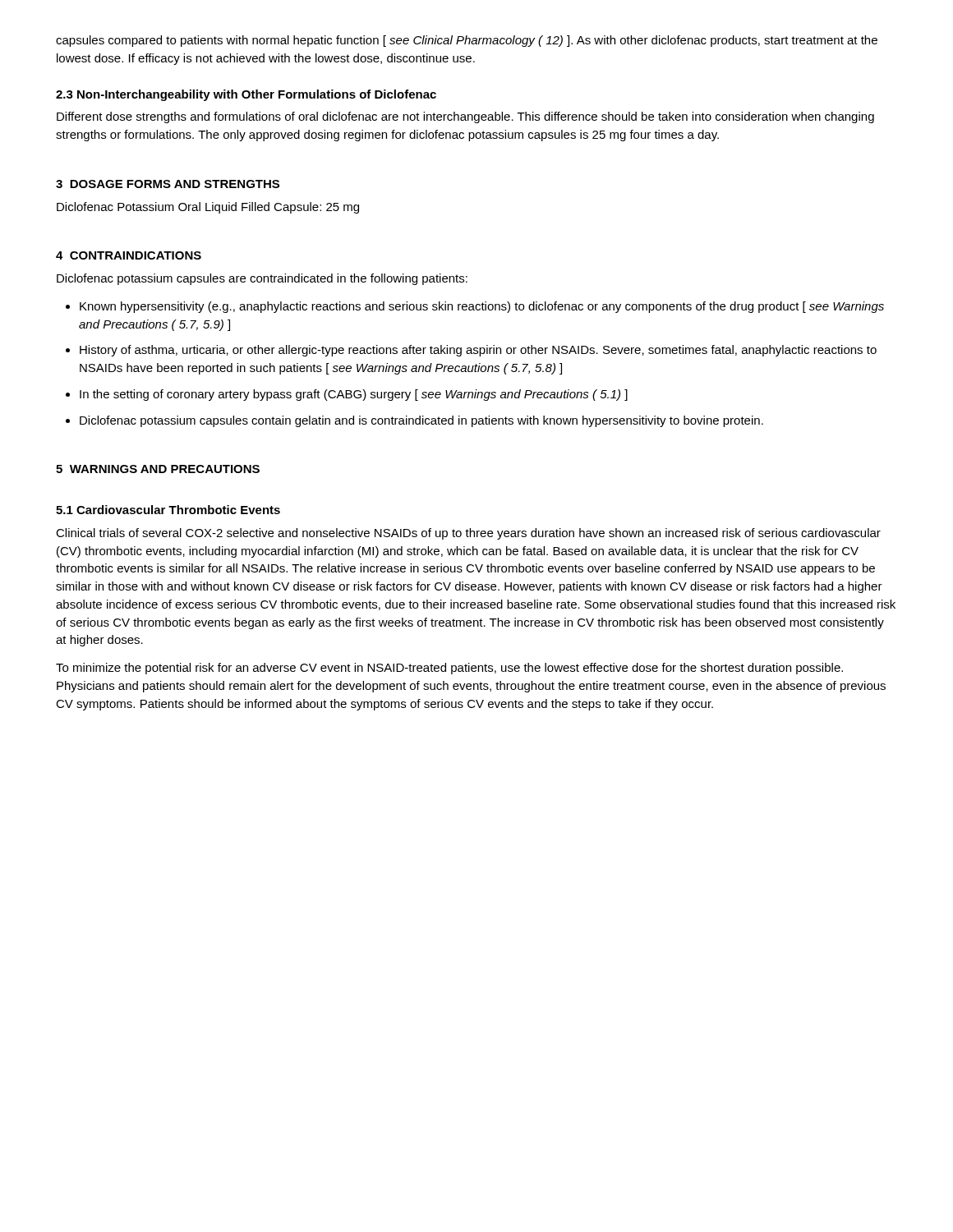This screenshot has width=953, height=1232.
Task: Locate the list item that reads "In the setting of coronary"
Action: tap(353, 394)
